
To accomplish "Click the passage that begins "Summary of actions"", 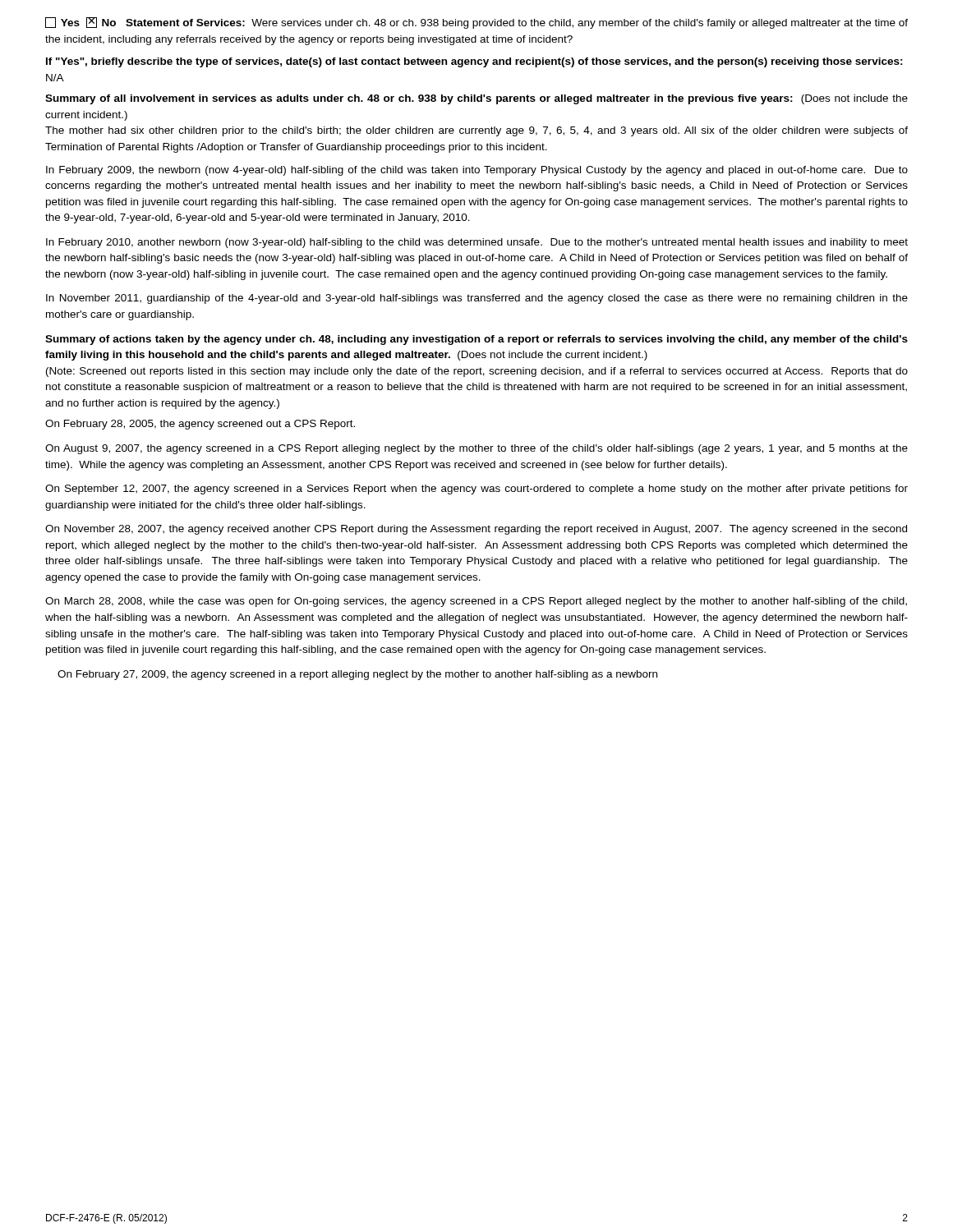I will click(x=476, y=371).
